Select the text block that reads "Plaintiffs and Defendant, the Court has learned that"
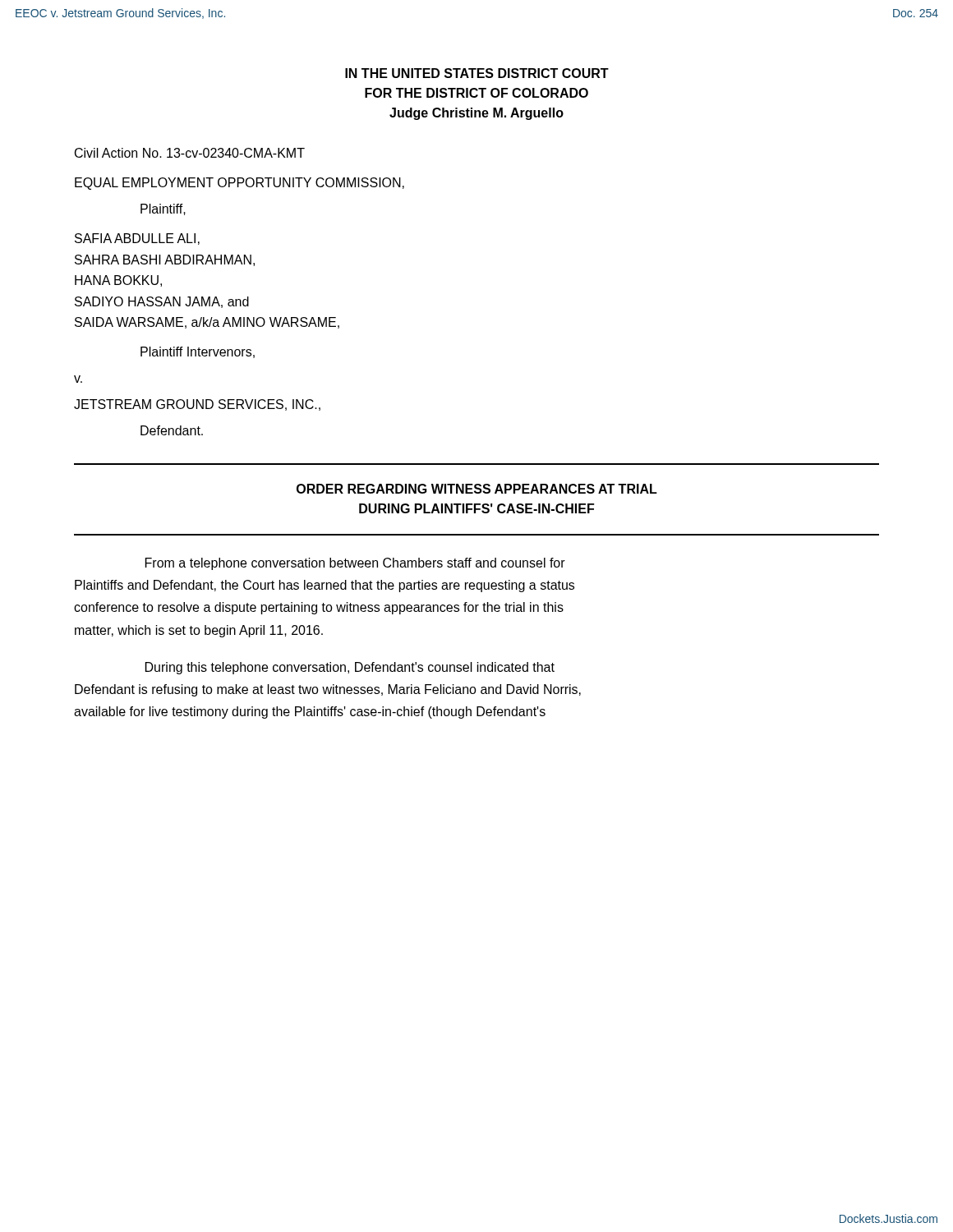Viewport: 953px width, 1232px height. click(324, 585)
